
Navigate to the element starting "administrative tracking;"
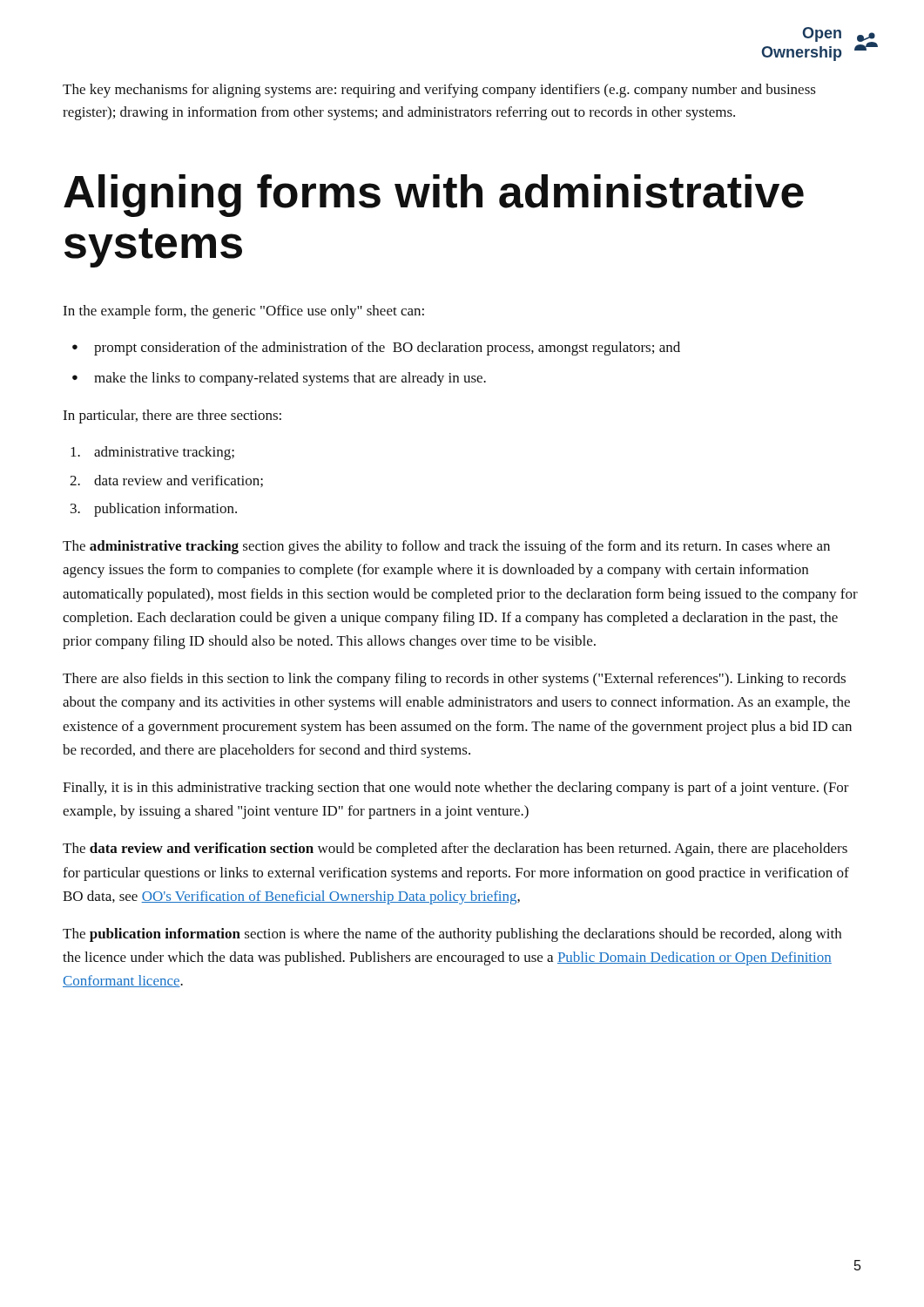coord(165,452)
